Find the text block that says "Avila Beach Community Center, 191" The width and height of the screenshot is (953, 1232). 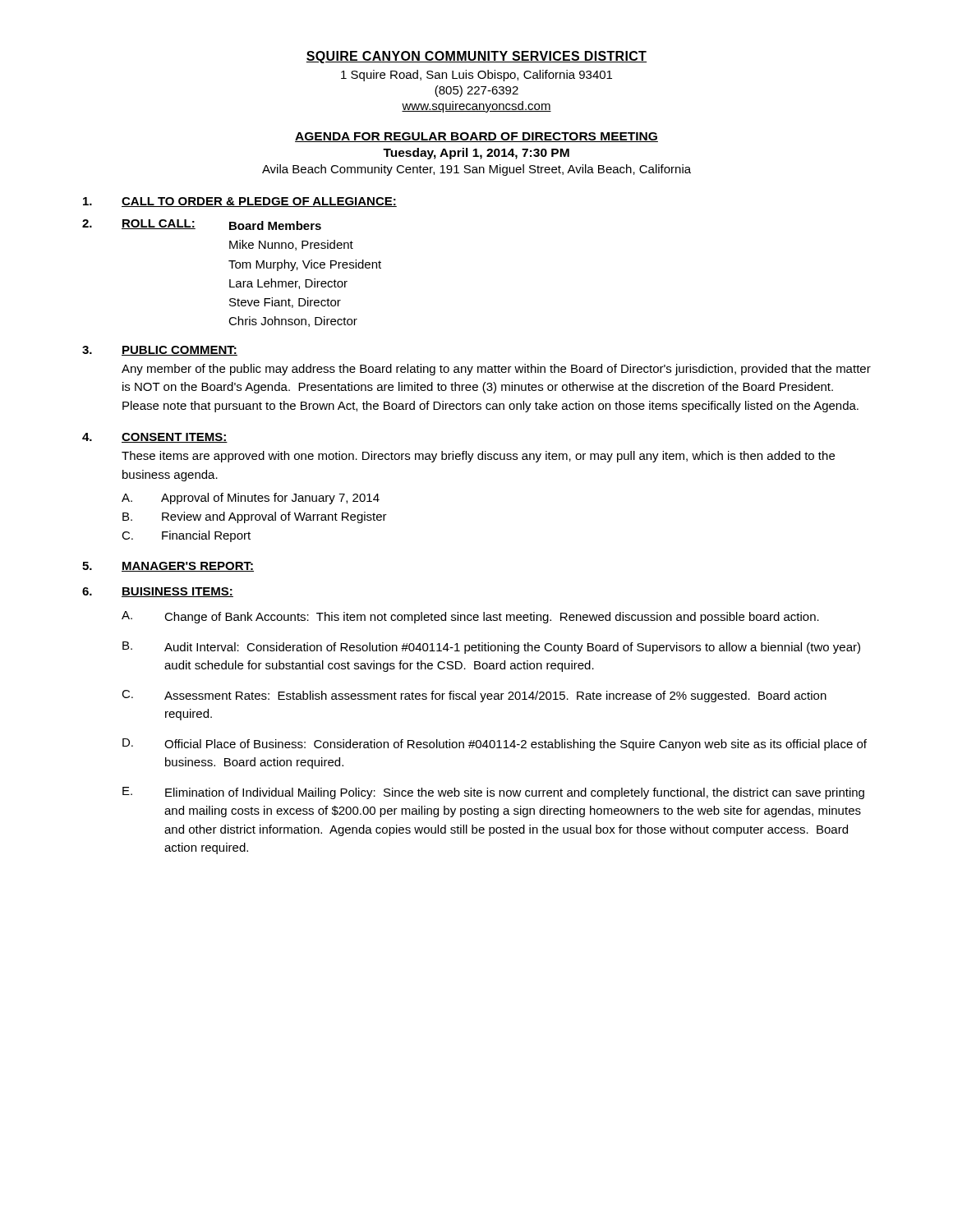(x=476, y=169)
